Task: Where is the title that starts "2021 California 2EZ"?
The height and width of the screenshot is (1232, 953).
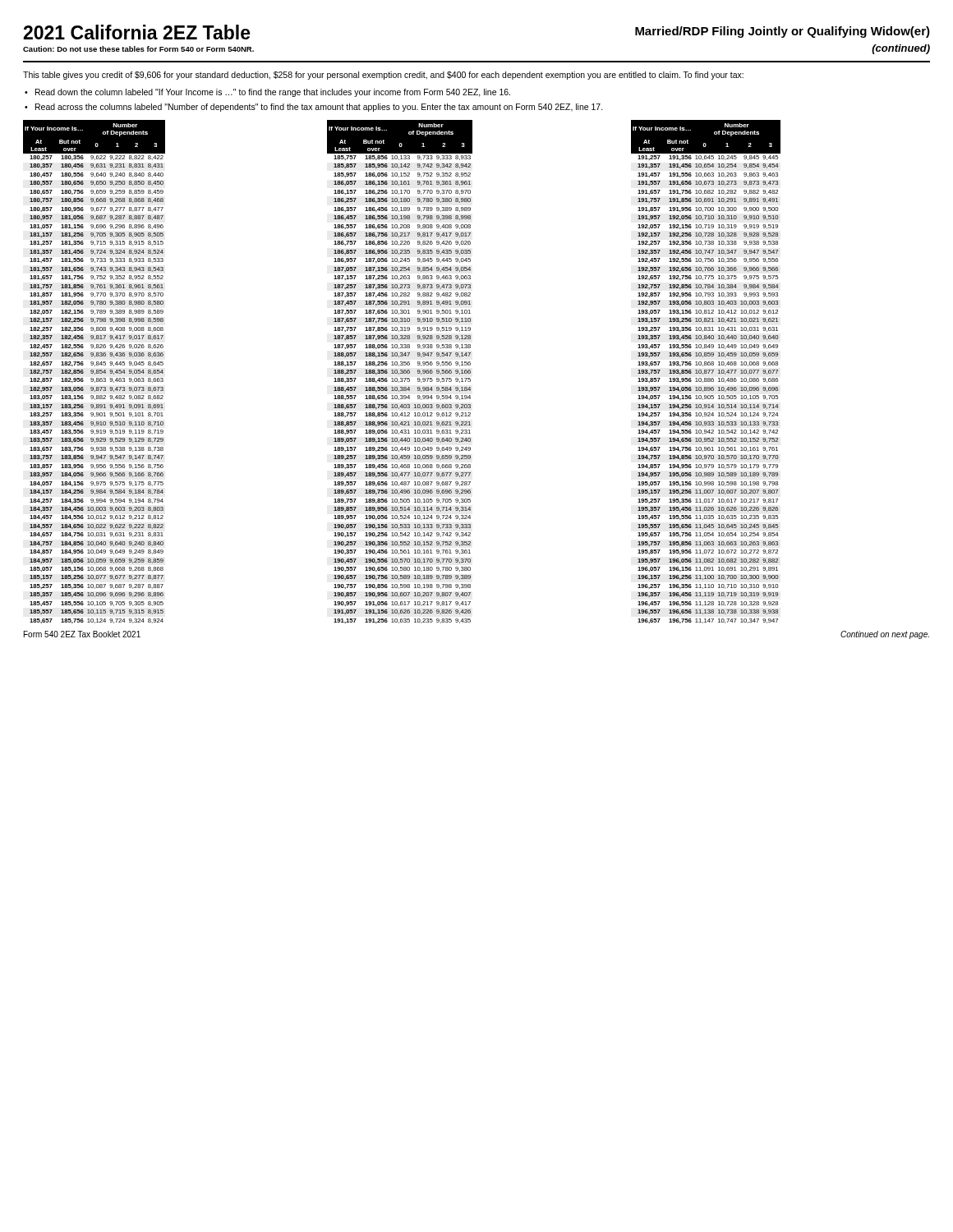Action: point(137,33)
